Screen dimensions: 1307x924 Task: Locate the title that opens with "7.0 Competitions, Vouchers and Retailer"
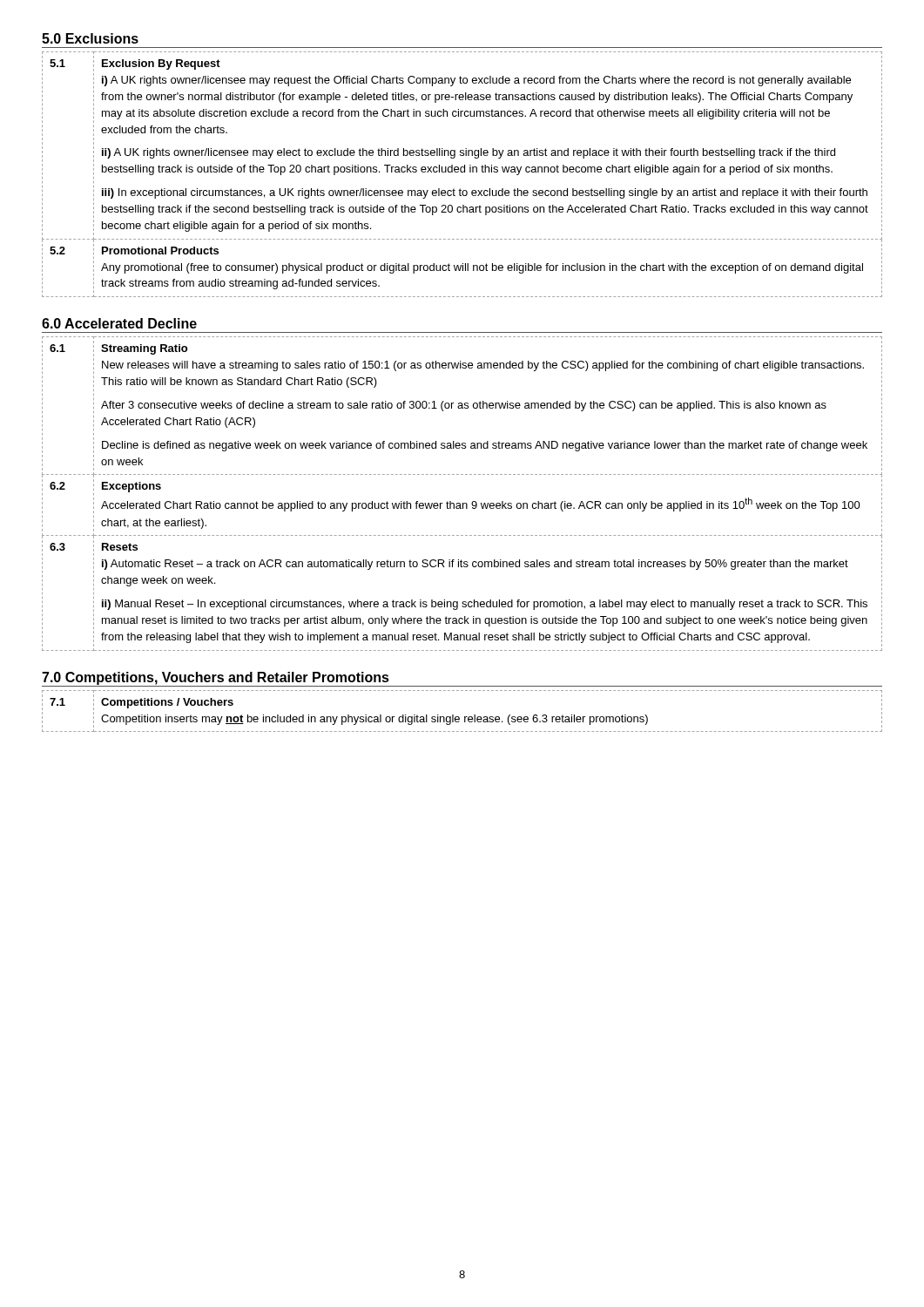(x=215, y=677)
